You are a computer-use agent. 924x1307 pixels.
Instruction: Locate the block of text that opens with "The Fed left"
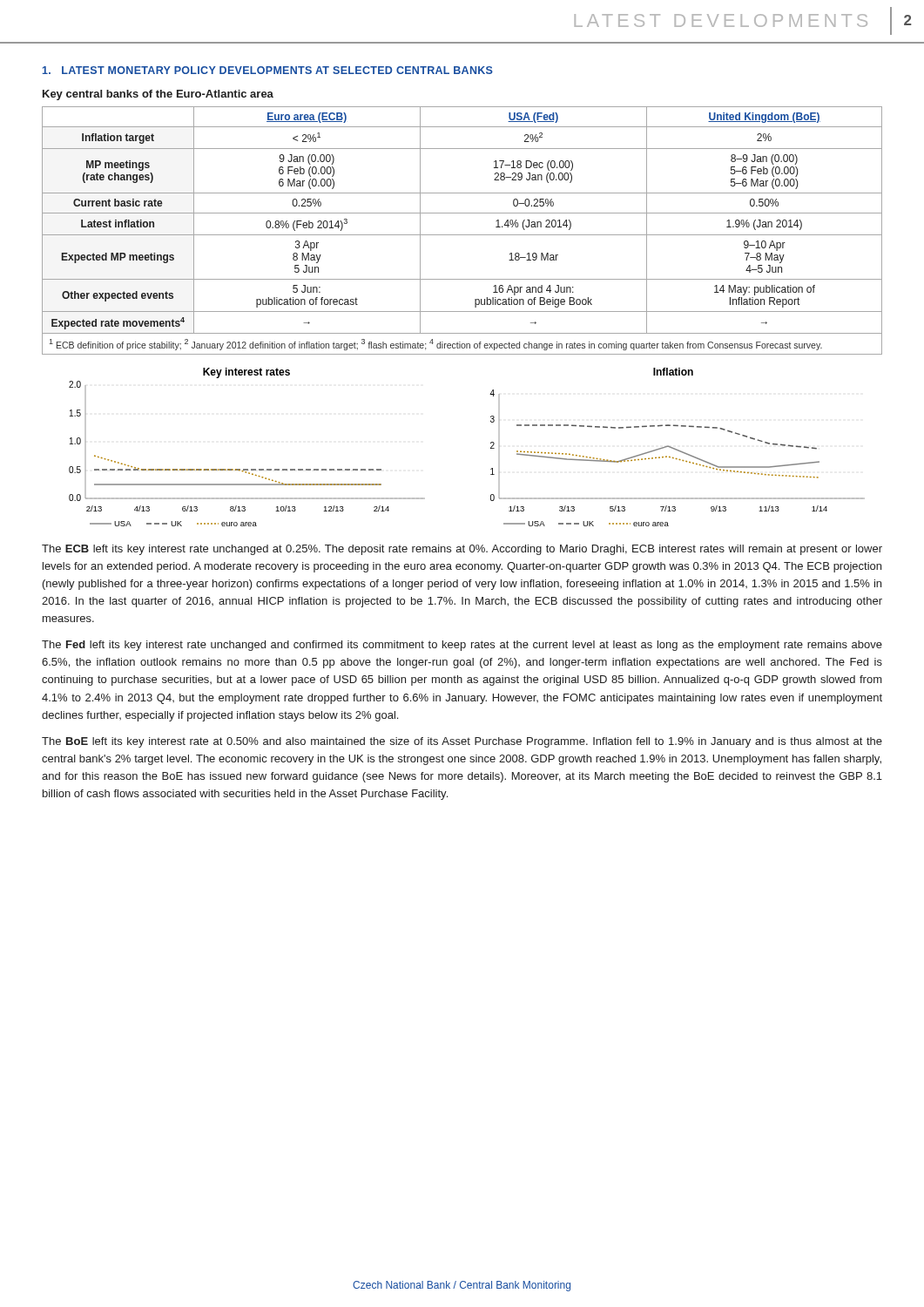[462, 680]
